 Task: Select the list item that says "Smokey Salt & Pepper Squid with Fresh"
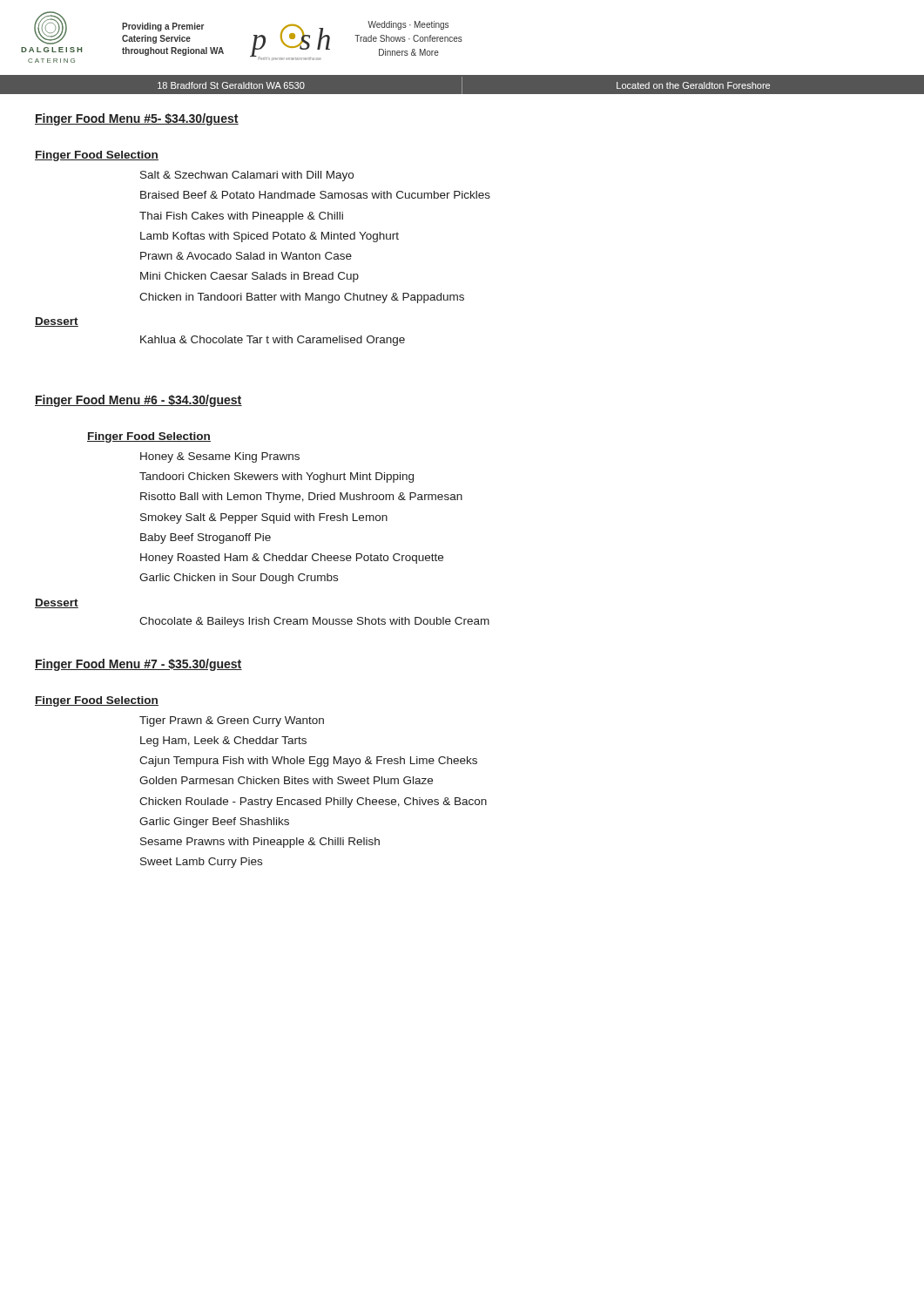(x=264, y=518)
